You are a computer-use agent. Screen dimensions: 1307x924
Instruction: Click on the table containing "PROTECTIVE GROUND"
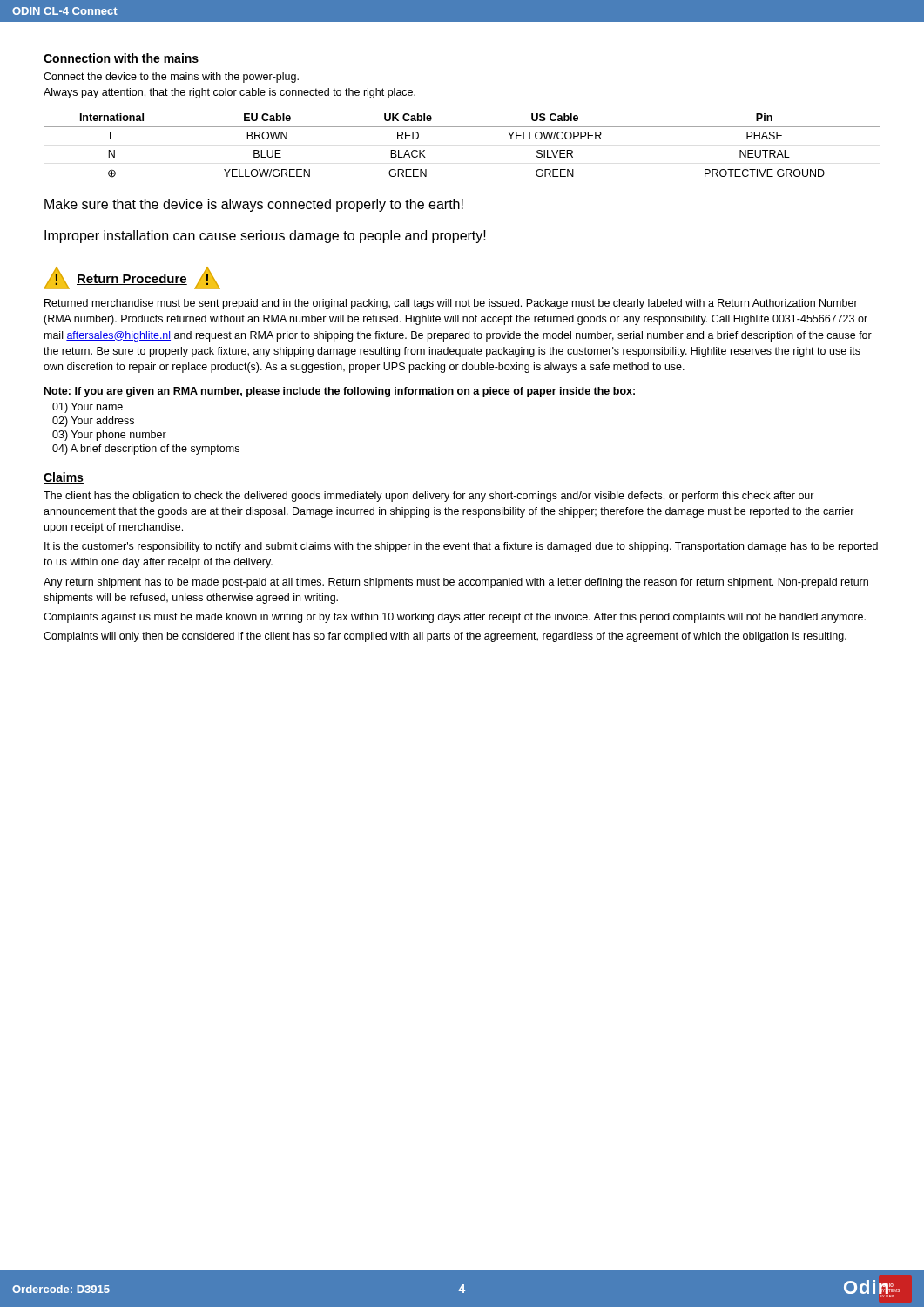pyautogui.click(x=462, y=146)
